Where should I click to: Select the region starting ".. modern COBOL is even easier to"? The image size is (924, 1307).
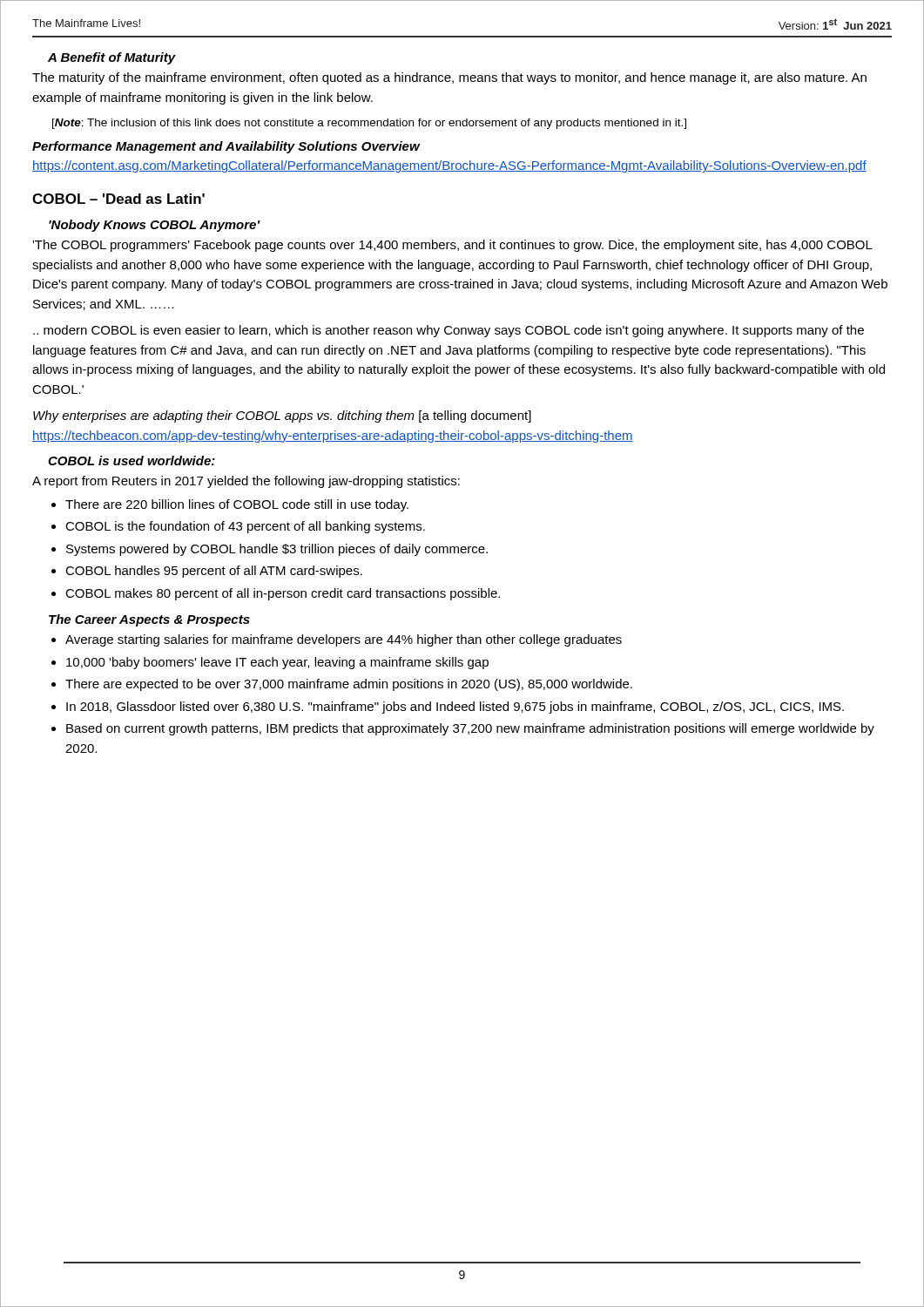point(459,359)
